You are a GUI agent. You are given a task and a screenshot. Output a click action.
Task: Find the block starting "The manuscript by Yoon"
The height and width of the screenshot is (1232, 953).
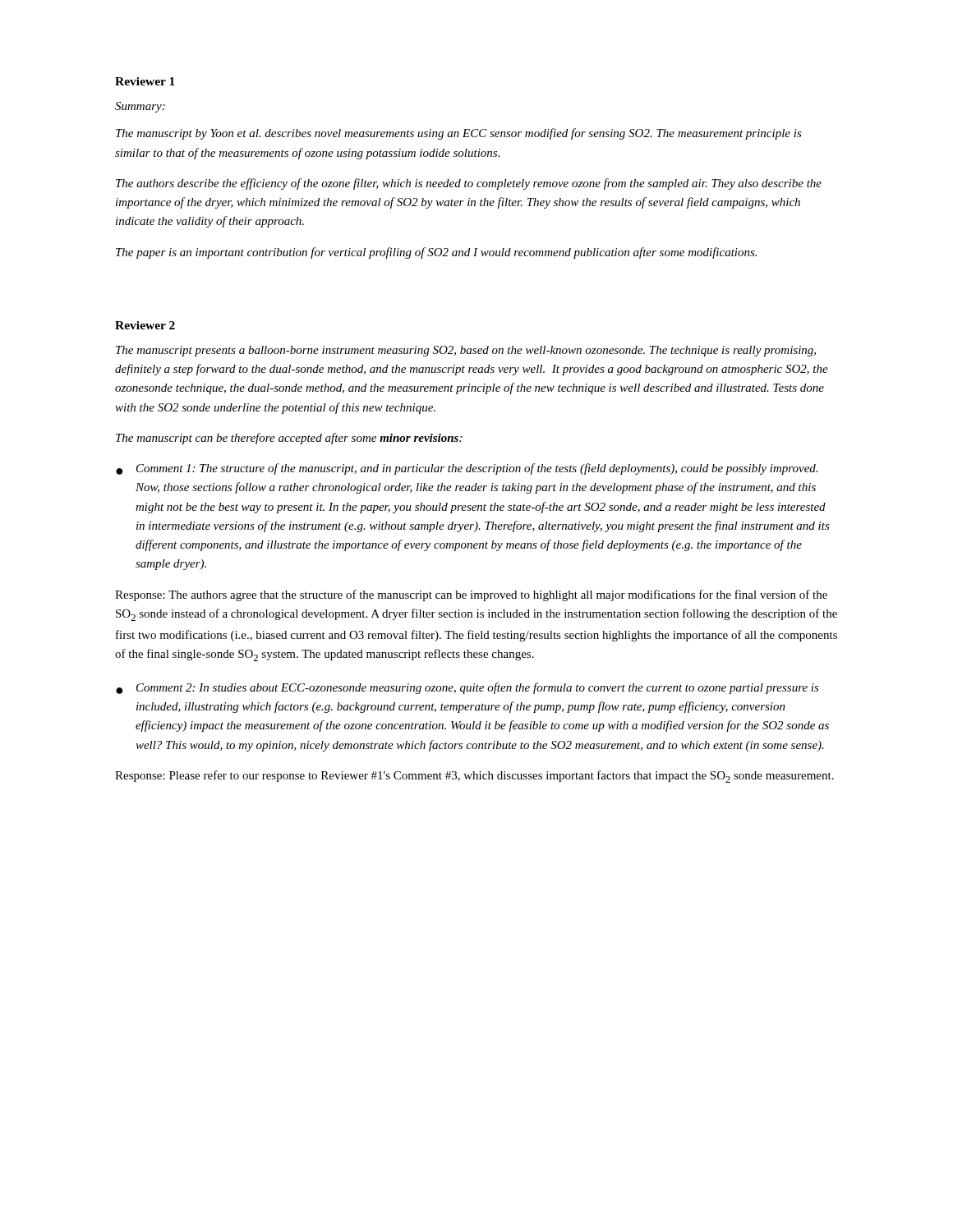pos(458,143)
